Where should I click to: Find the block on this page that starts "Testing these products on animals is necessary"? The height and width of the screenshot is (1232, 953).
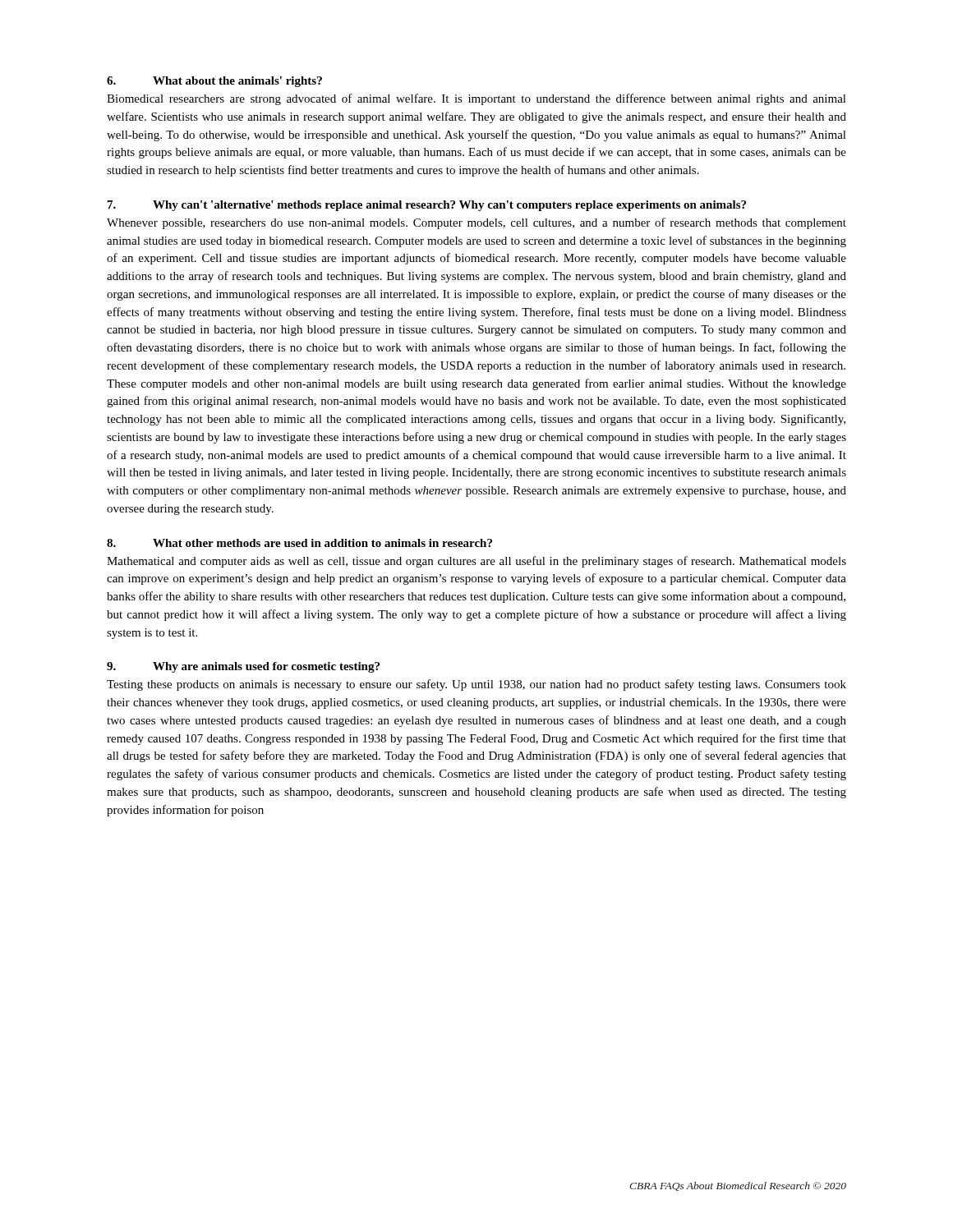[476, 747]
